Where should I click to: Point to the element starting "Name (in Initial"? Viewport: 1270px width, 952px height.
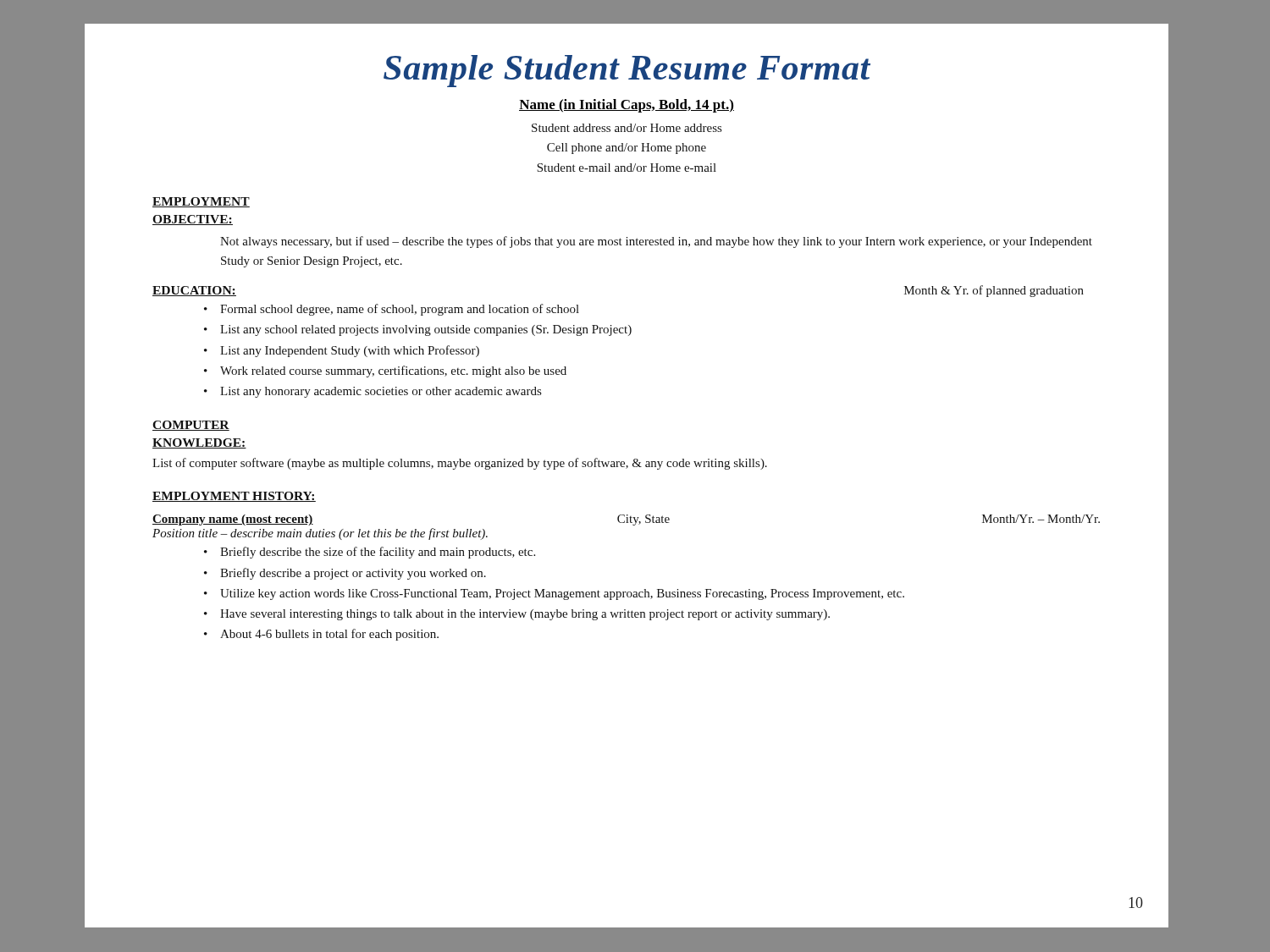point(627,104)
